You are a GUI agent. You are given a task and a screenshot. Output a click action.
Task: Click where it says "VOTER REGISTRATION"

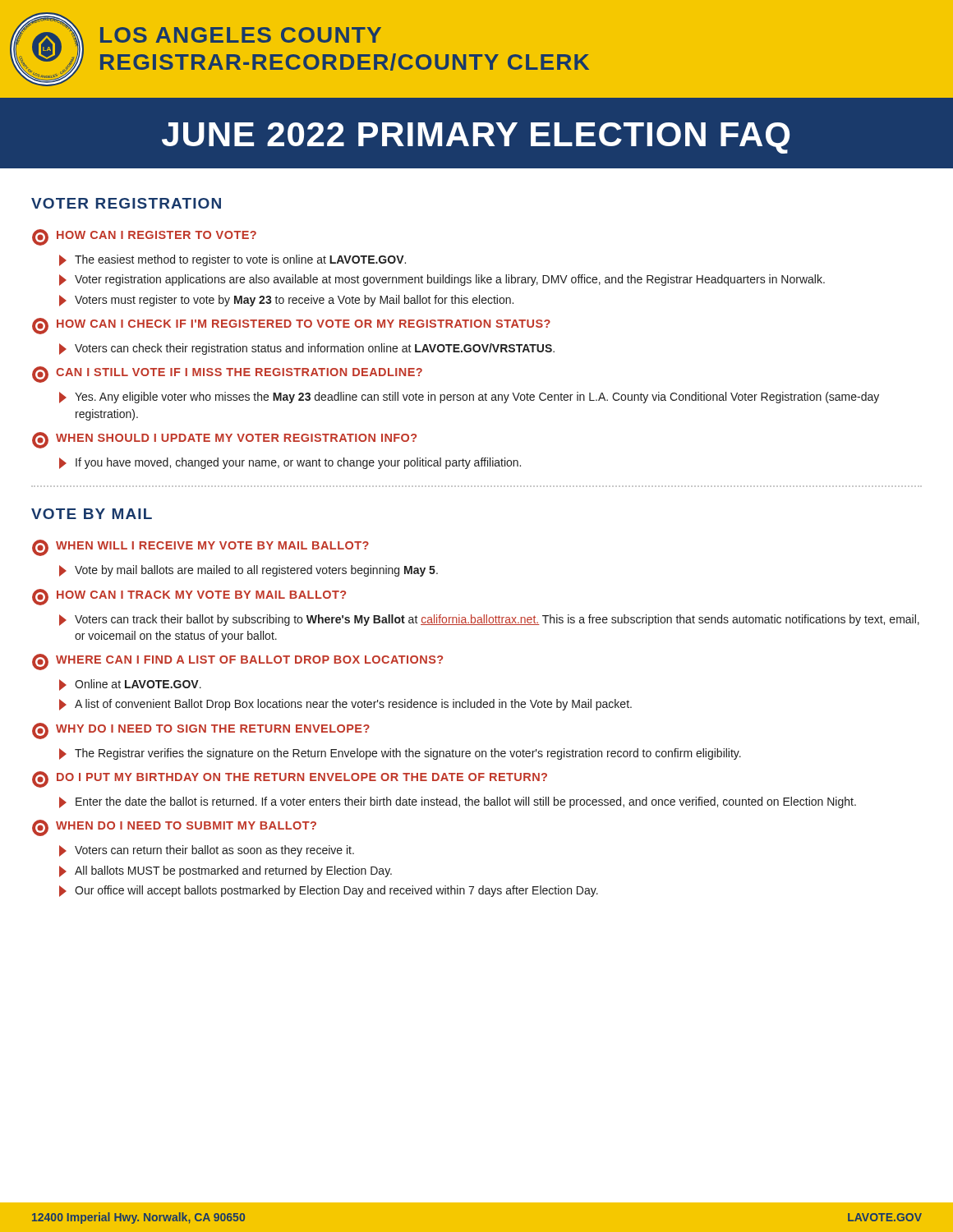coord(127,203)
